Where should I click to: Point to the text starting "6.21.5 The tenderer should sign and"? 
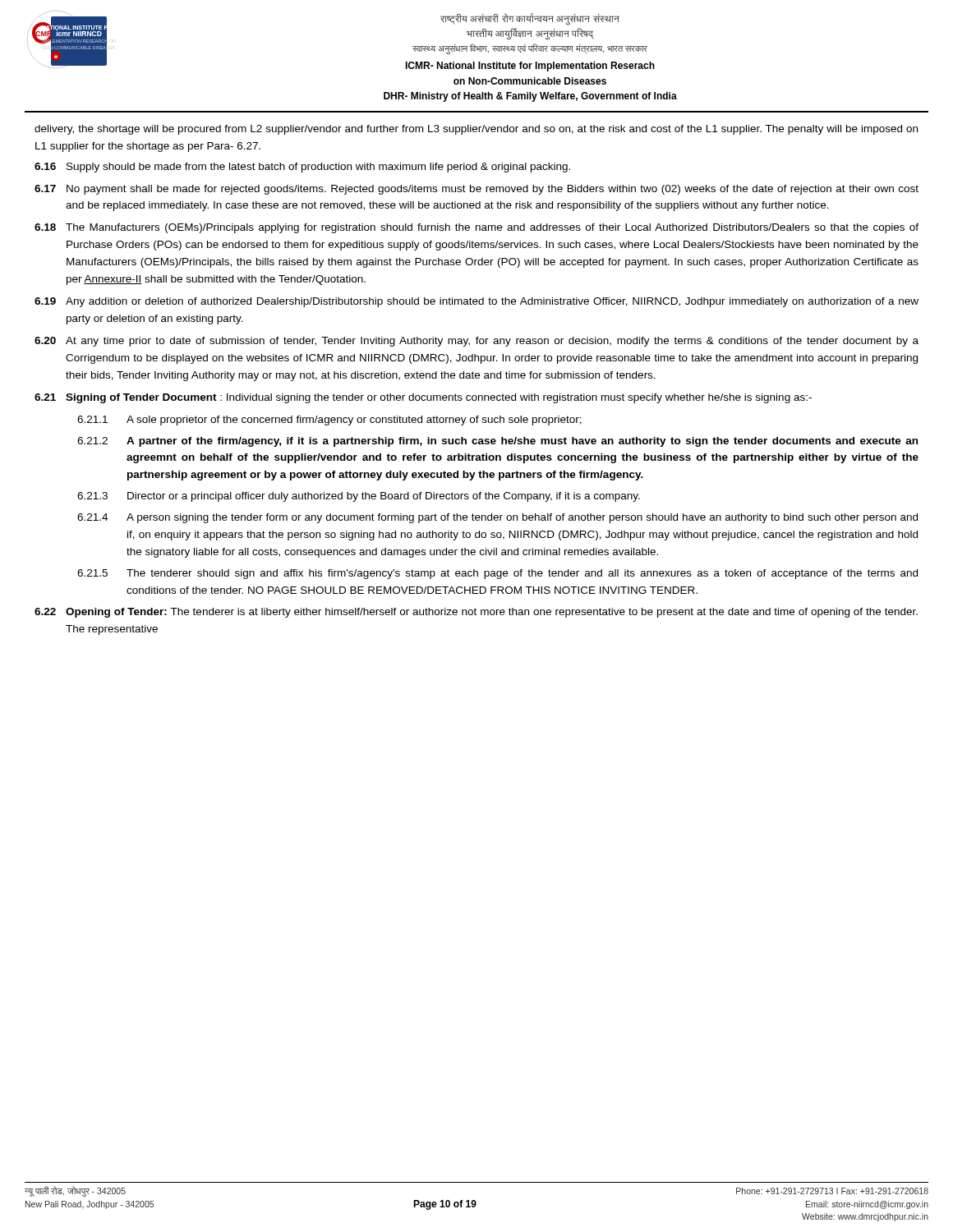(498, 582)
